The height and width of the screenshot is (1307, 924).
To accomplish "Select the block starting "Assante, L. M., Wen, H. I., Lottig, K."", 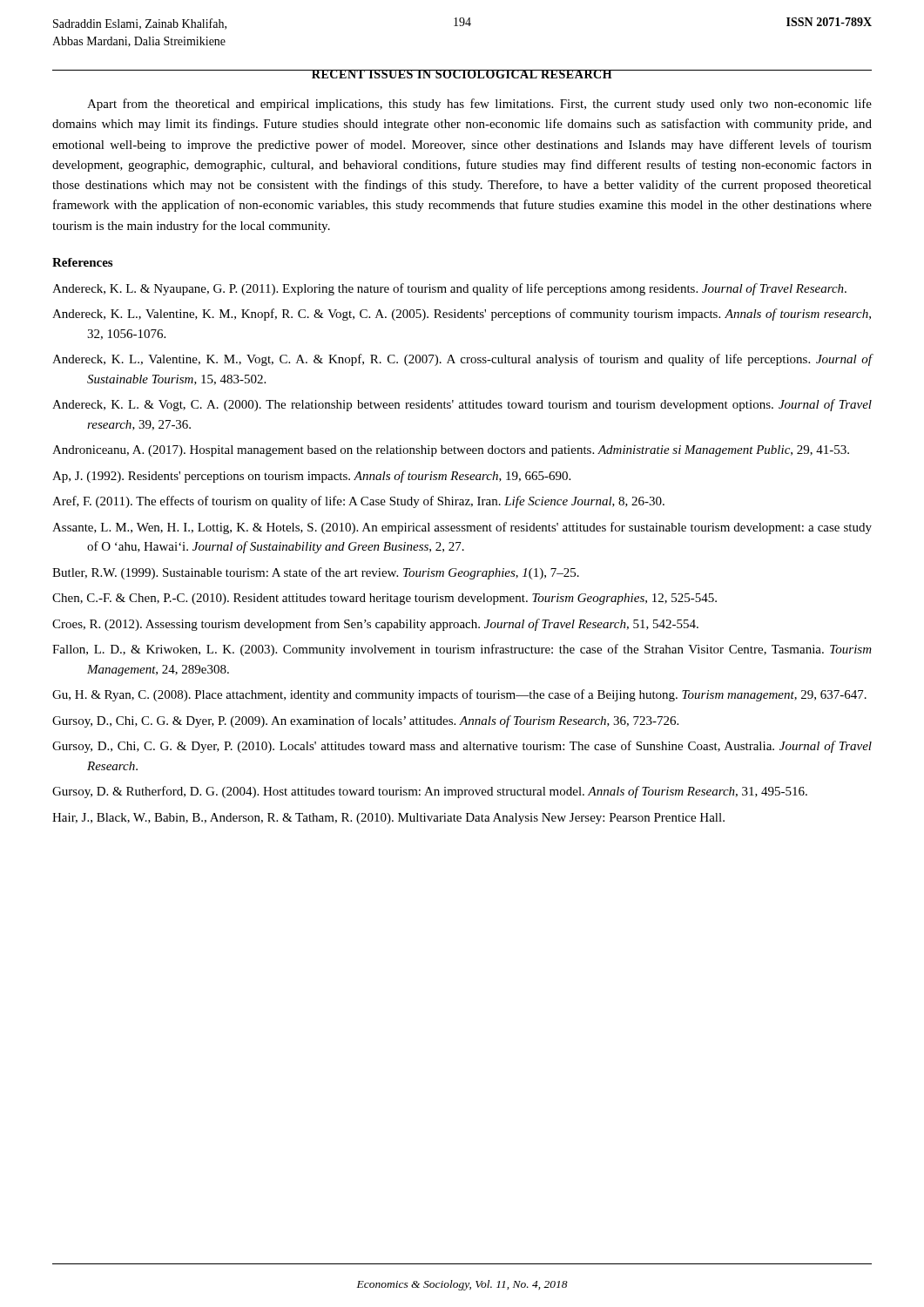I will (462, 537).
